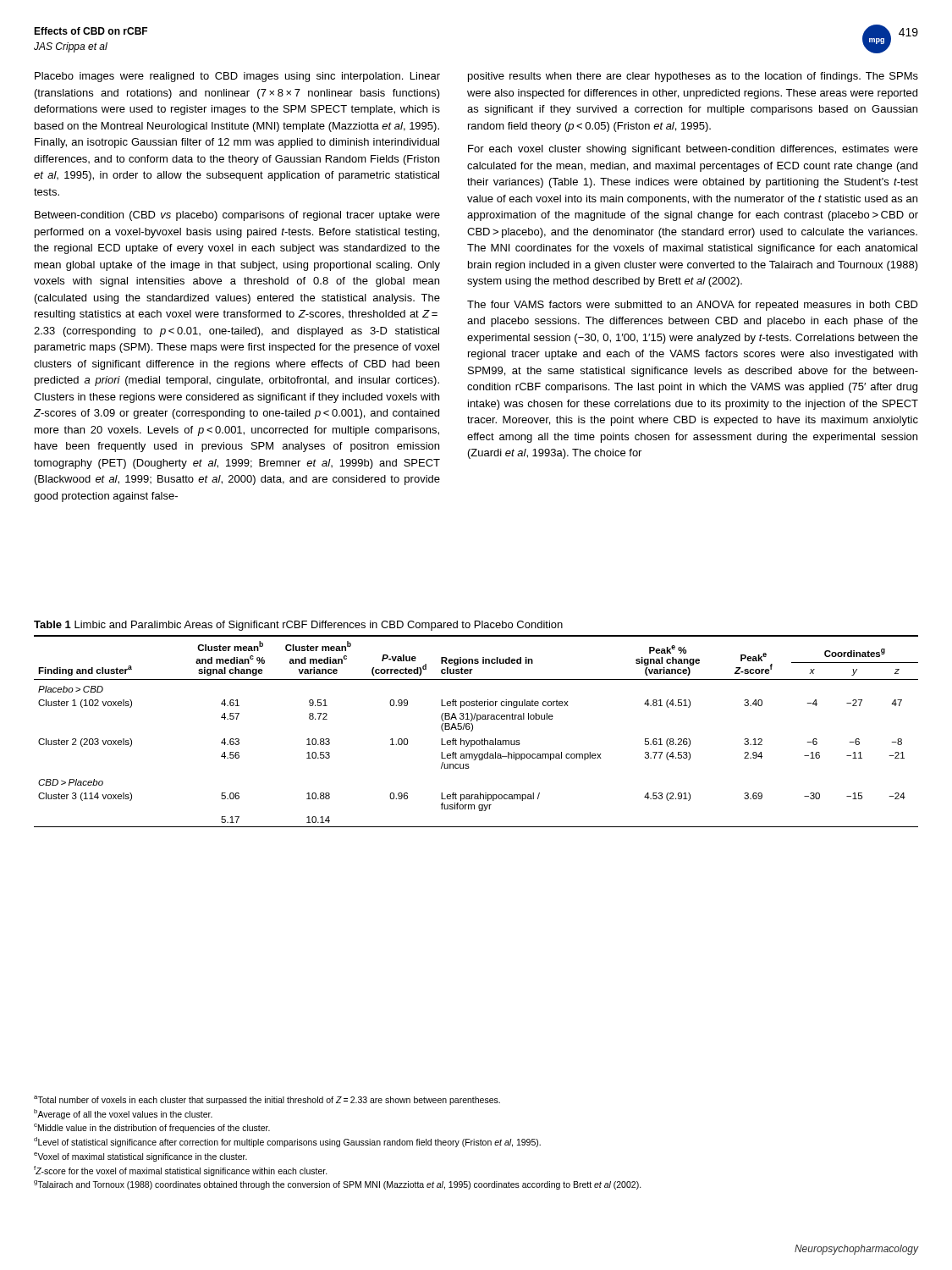952x1270 pixels.
Task: Find the block on this page that starts "eVoxel of maximal statistical"
Action: (141, 1155)
